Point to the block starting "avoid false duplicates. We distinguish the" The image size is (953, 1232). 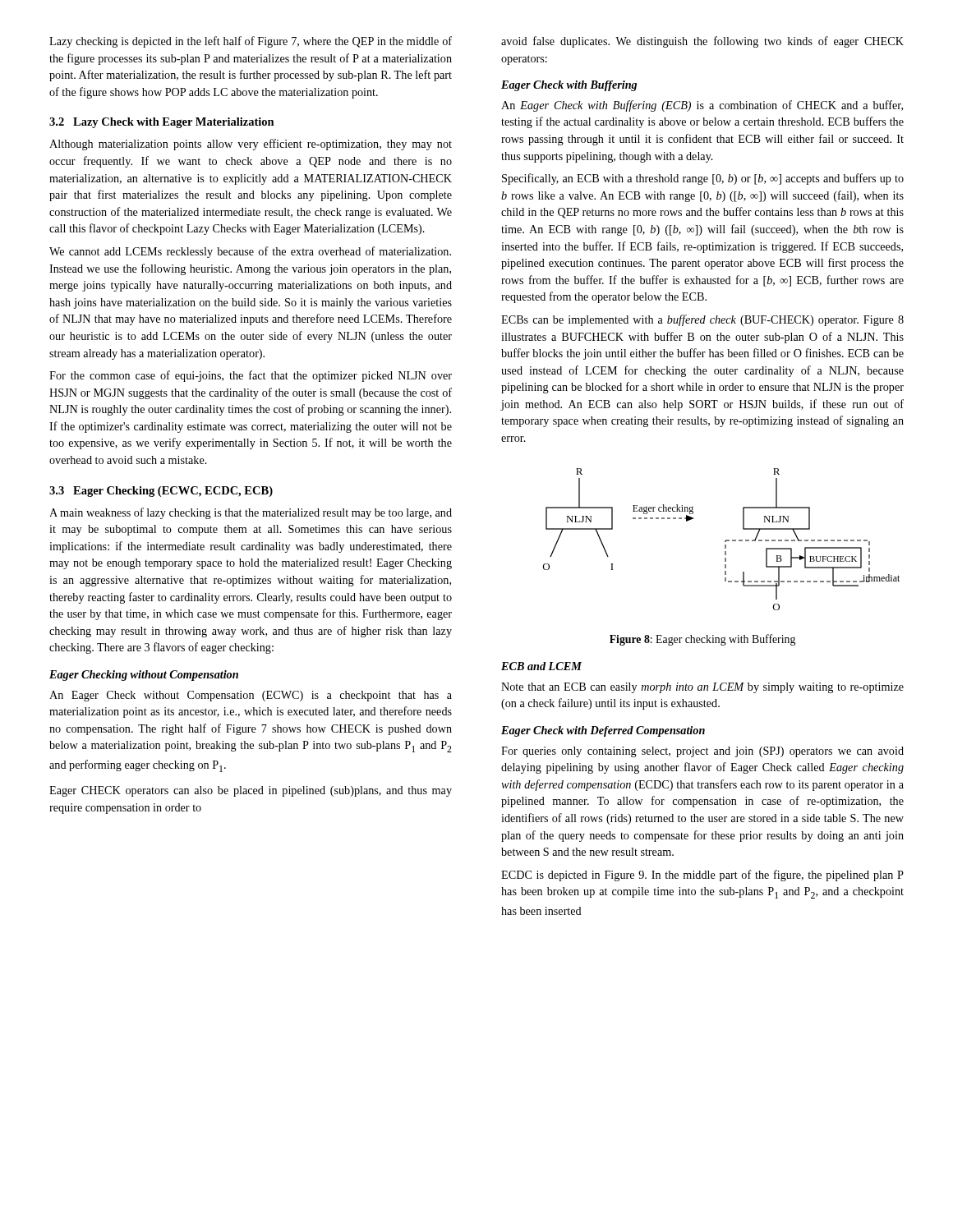(x=702, y=50)
